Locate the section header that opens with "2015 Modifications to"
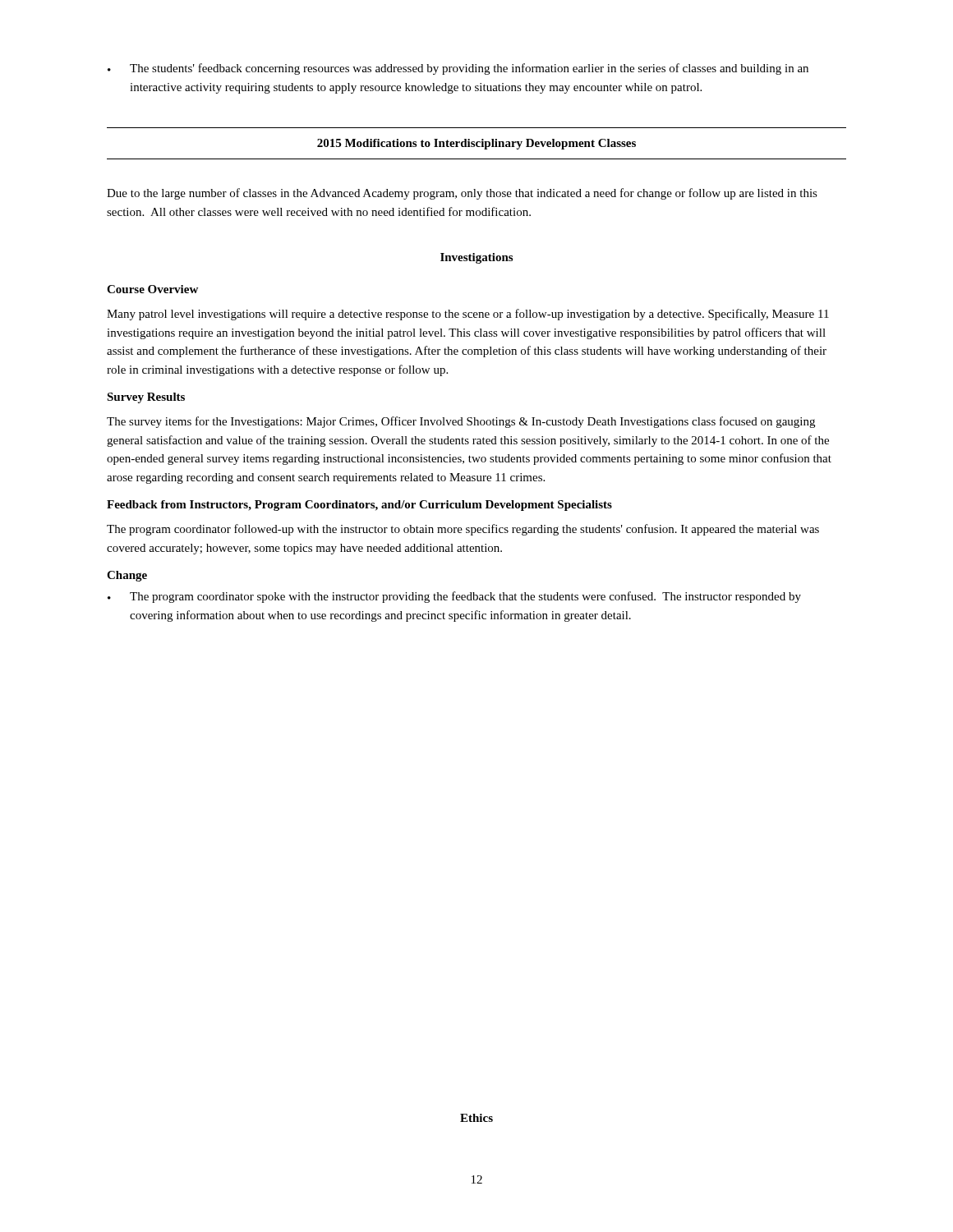The image size is (953, 1232). point(476,143)
